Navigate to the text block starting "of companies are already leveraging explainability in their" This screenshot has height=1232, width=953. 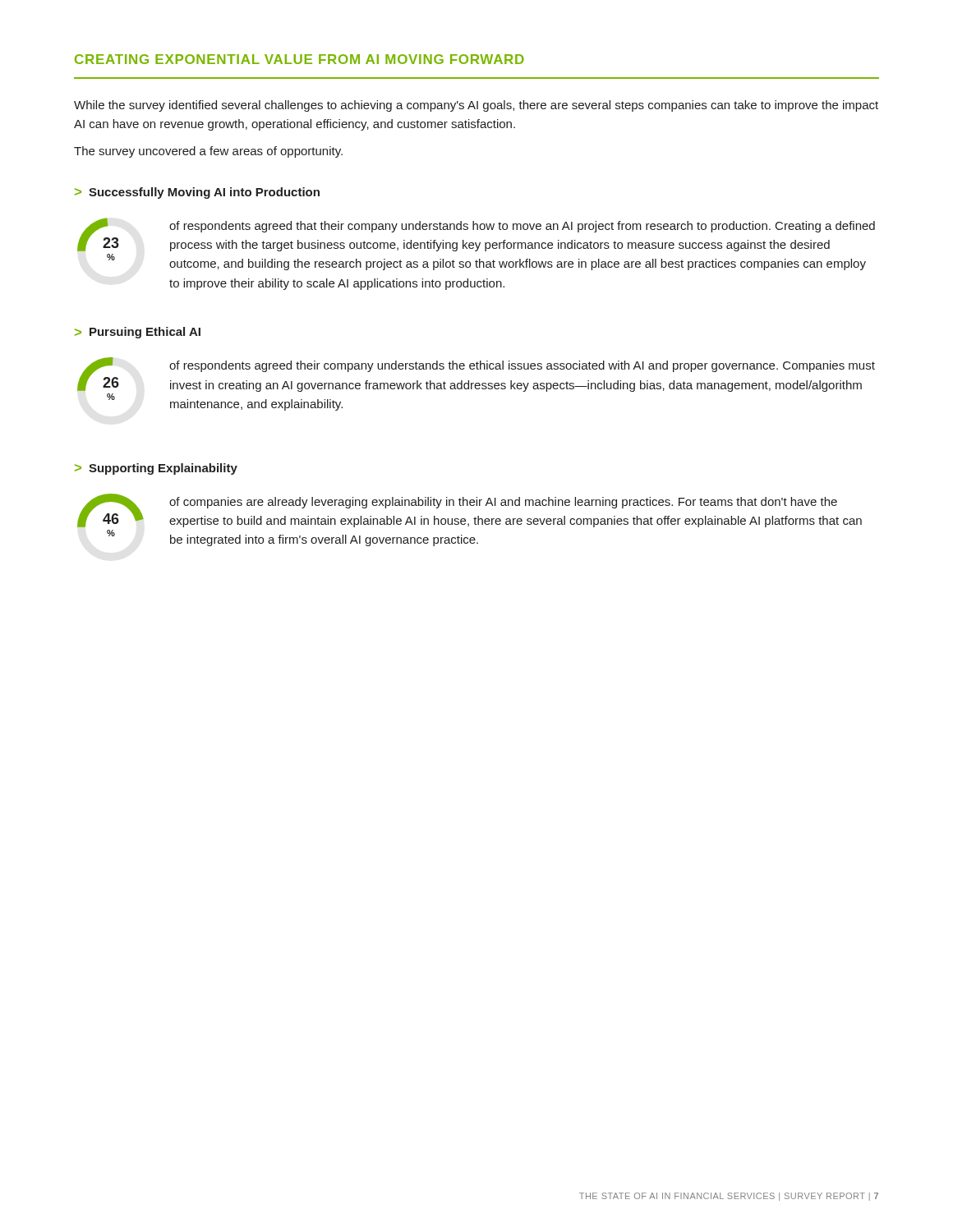point(516,520)
